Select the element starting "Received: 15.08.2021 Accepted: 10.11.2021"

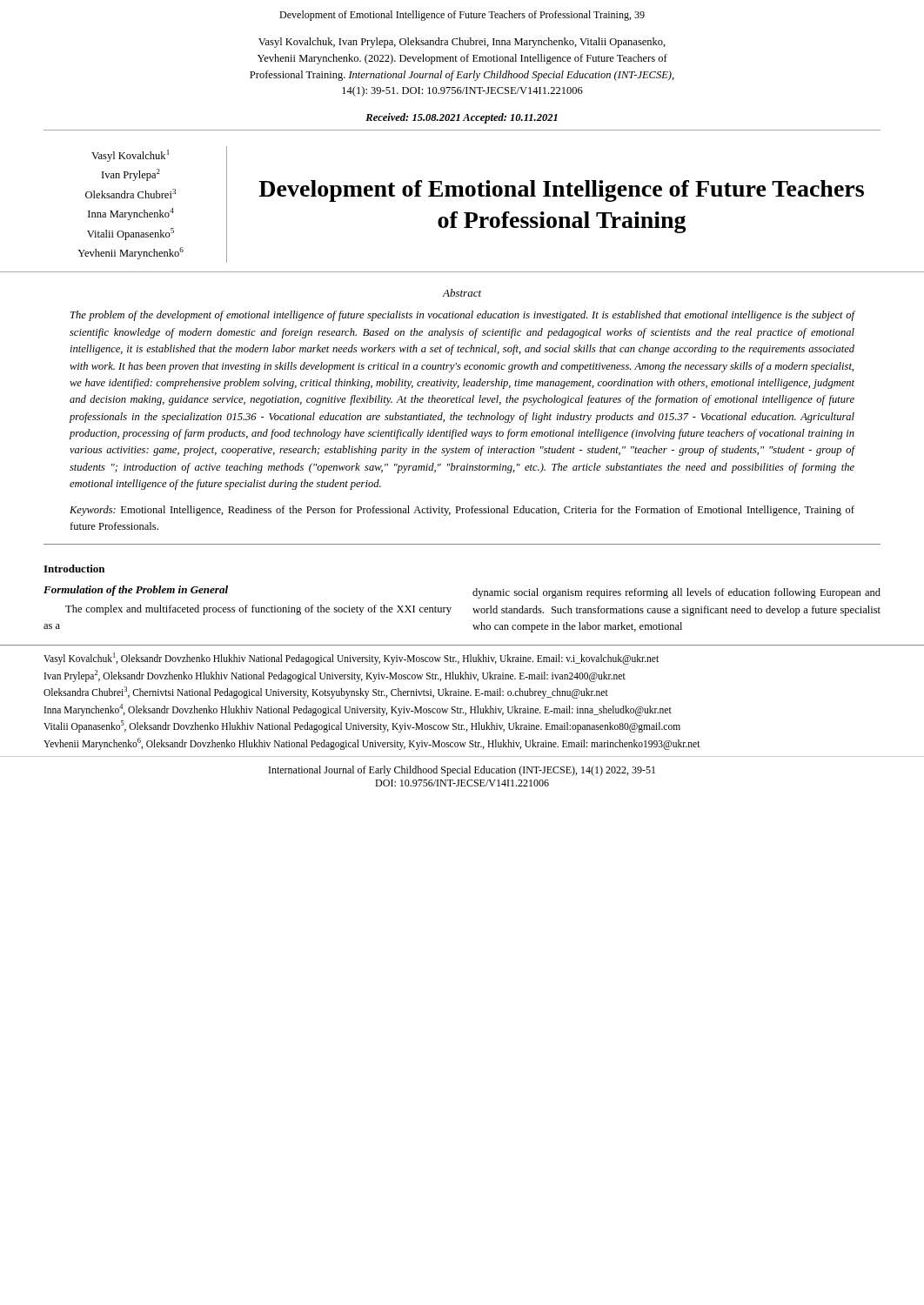coord(462,117)
